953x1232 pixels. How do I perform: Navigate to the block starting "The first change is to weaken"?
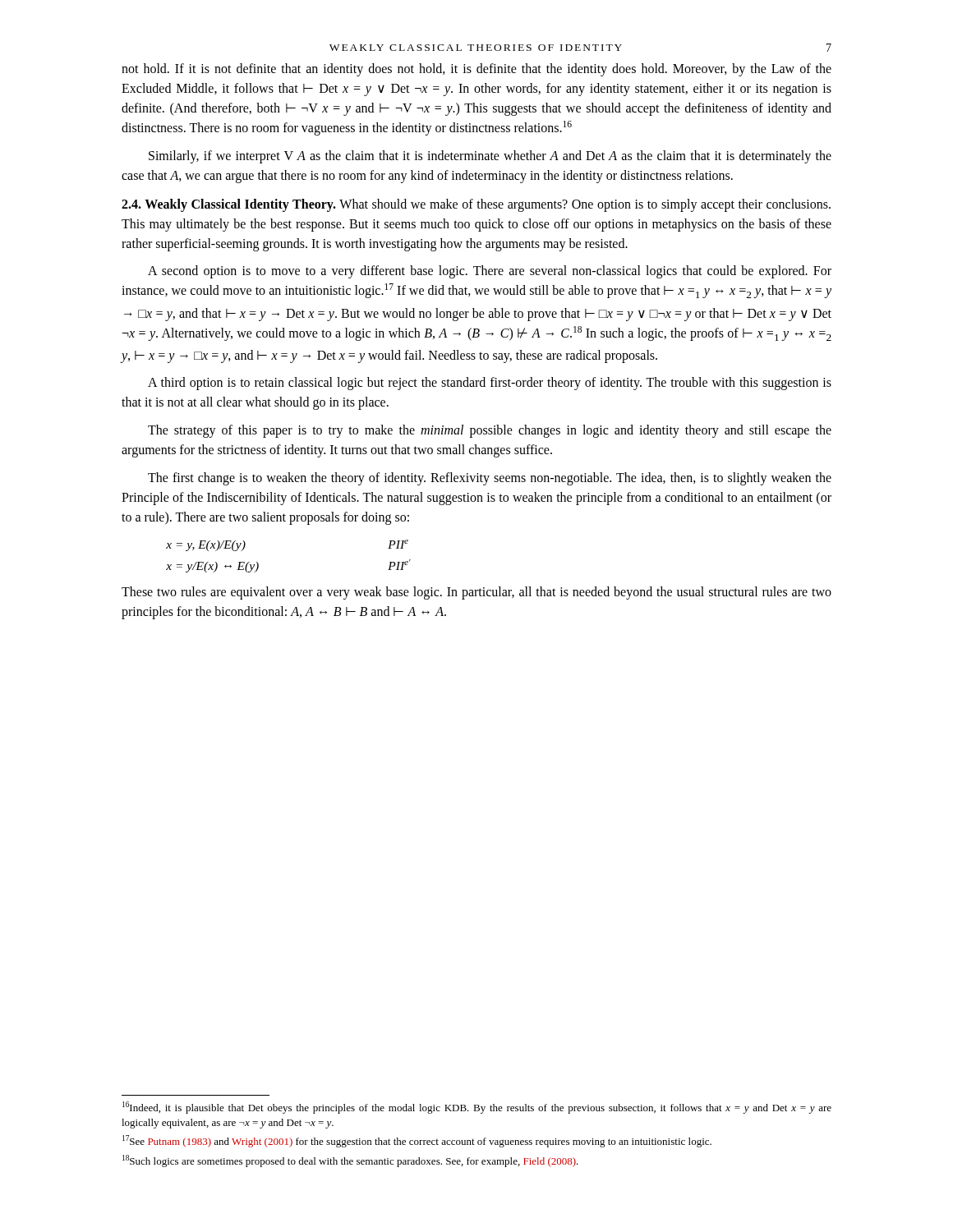coord(476,497)
